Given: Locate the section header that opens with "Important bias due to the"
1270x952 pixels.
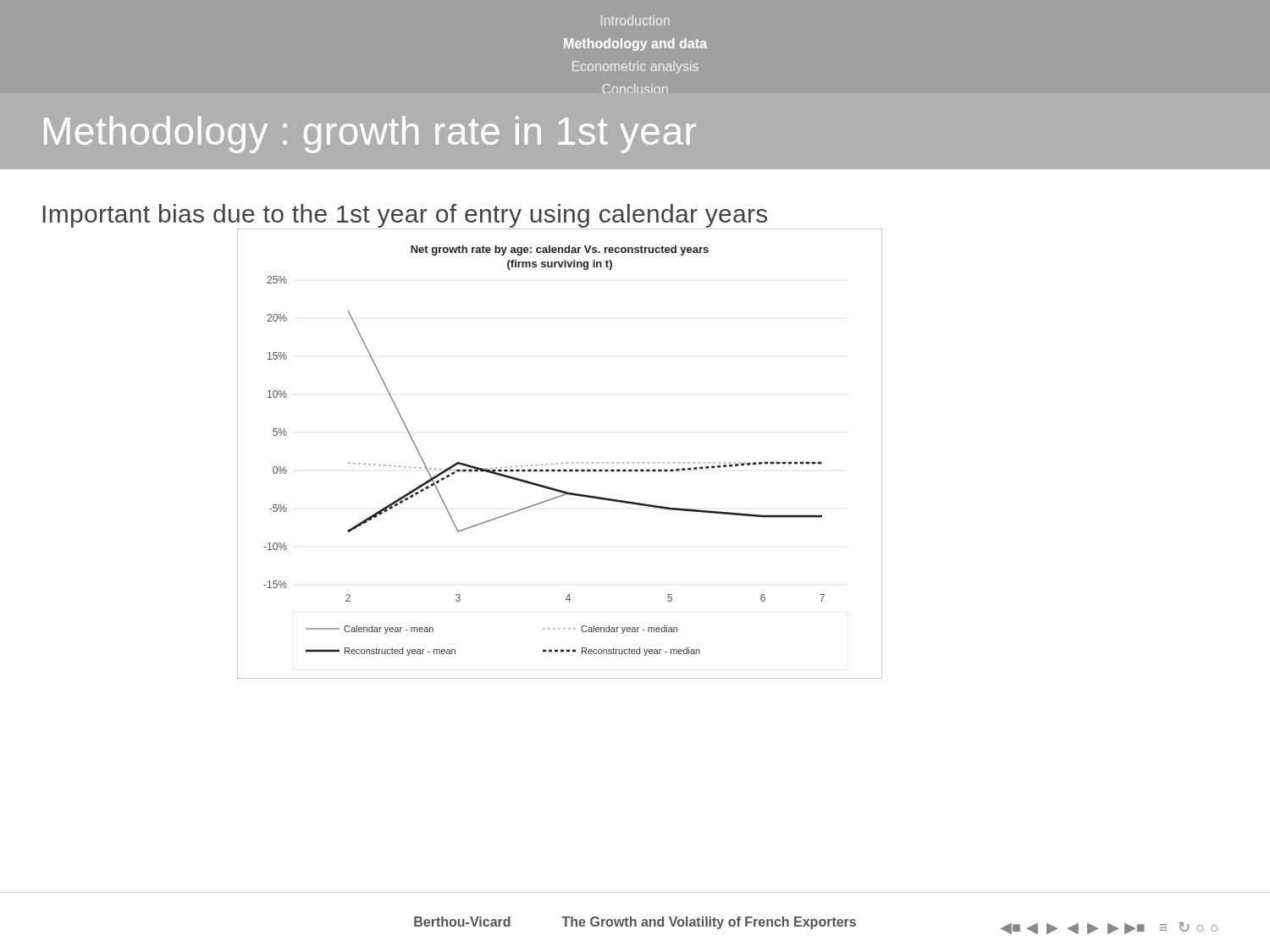Looking at the screenshot, I should point(405,214).
